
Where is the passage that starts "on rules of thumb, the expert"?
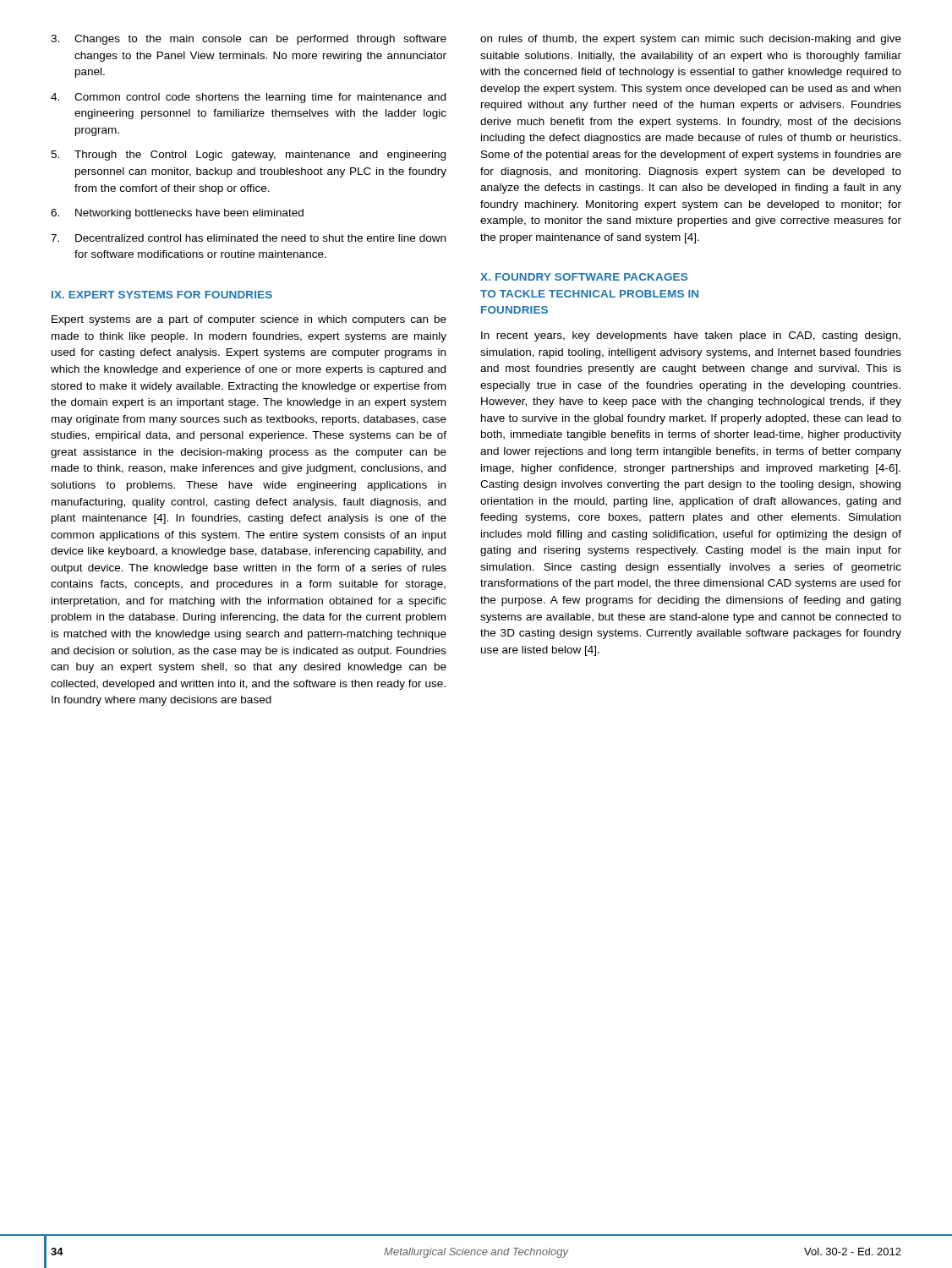point(691,138)
